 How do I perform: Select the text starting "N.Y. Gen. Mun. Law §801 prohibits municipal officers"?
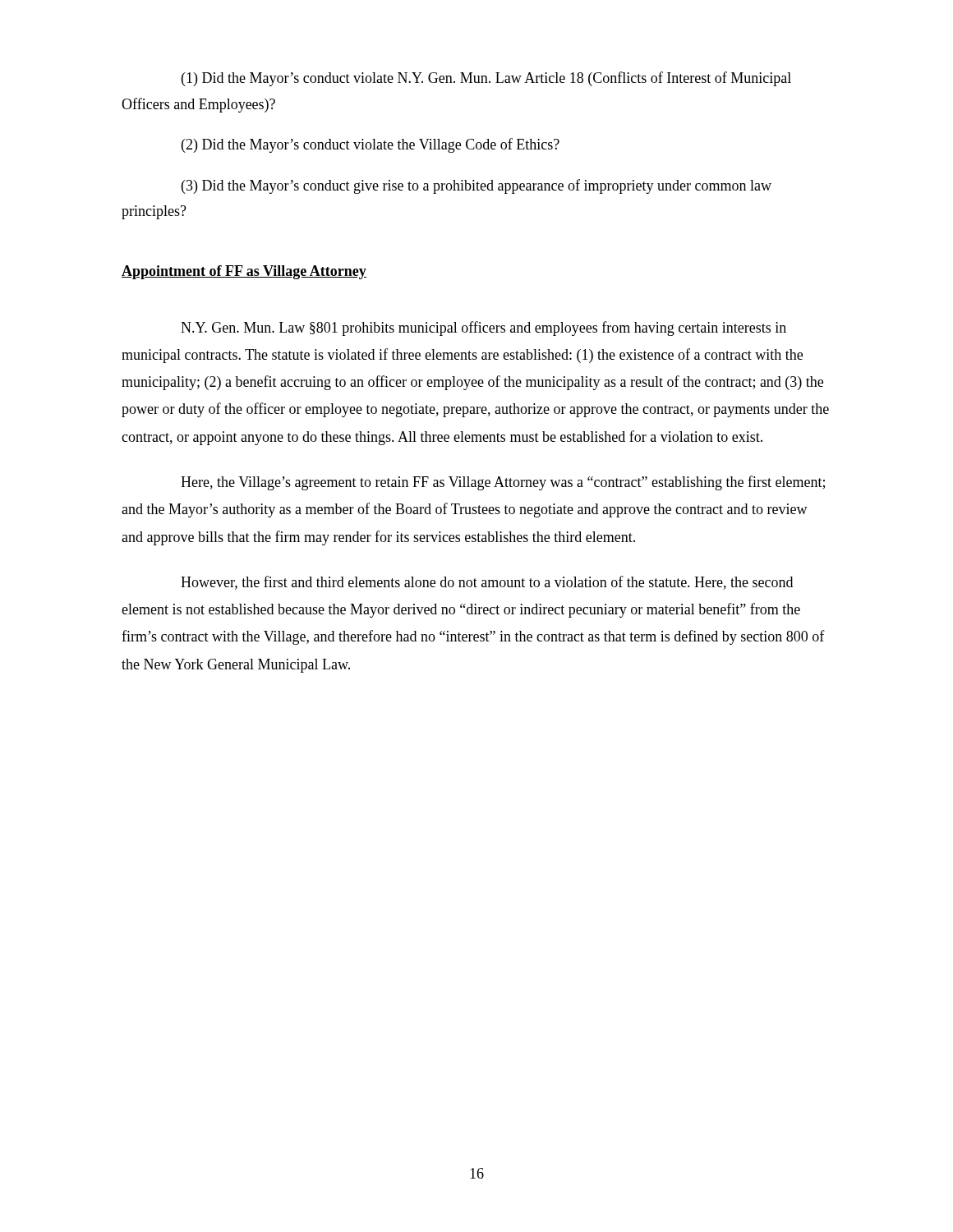[475, 382]
